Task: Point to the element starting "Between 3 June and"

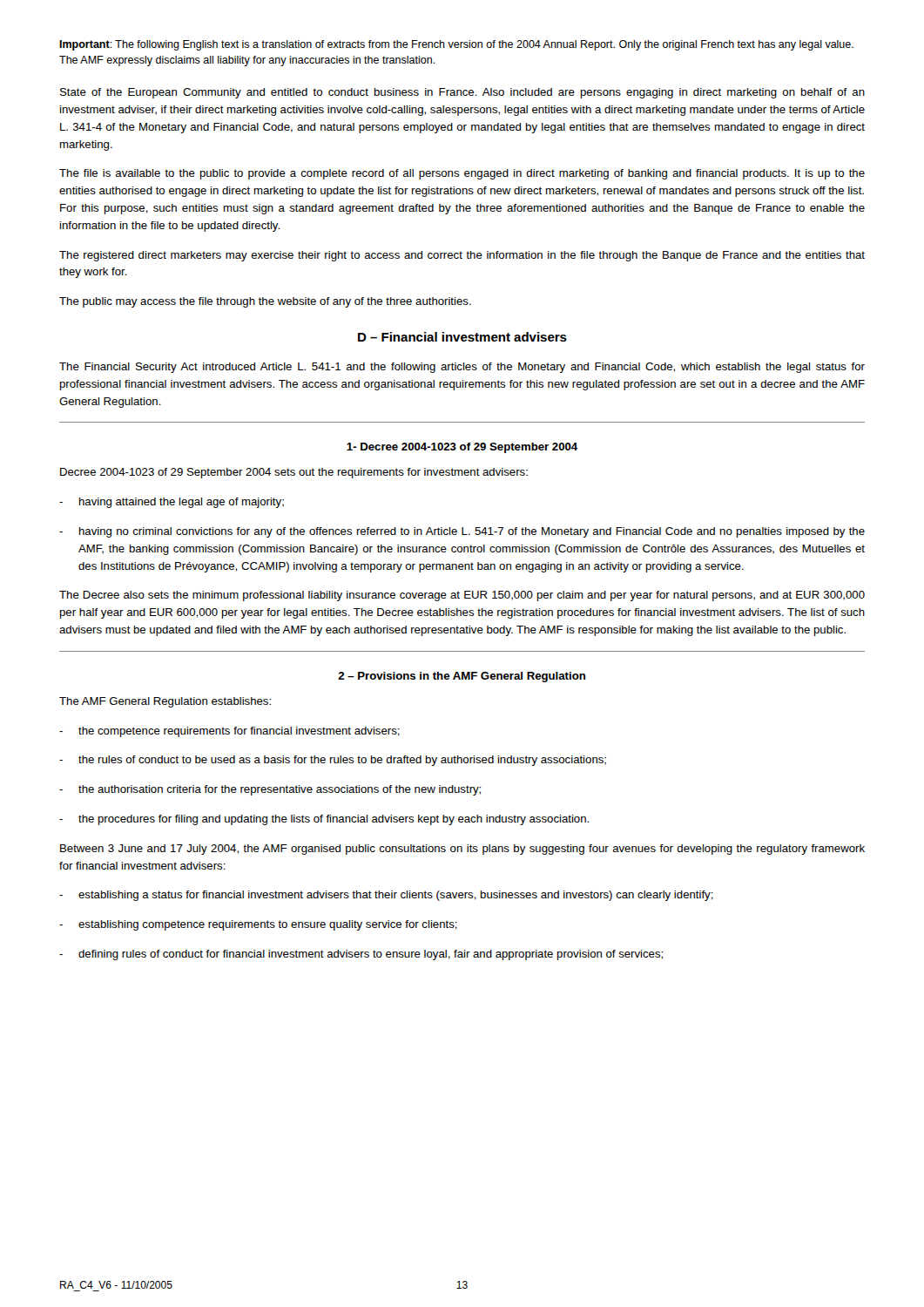Action: coord(462,857)
